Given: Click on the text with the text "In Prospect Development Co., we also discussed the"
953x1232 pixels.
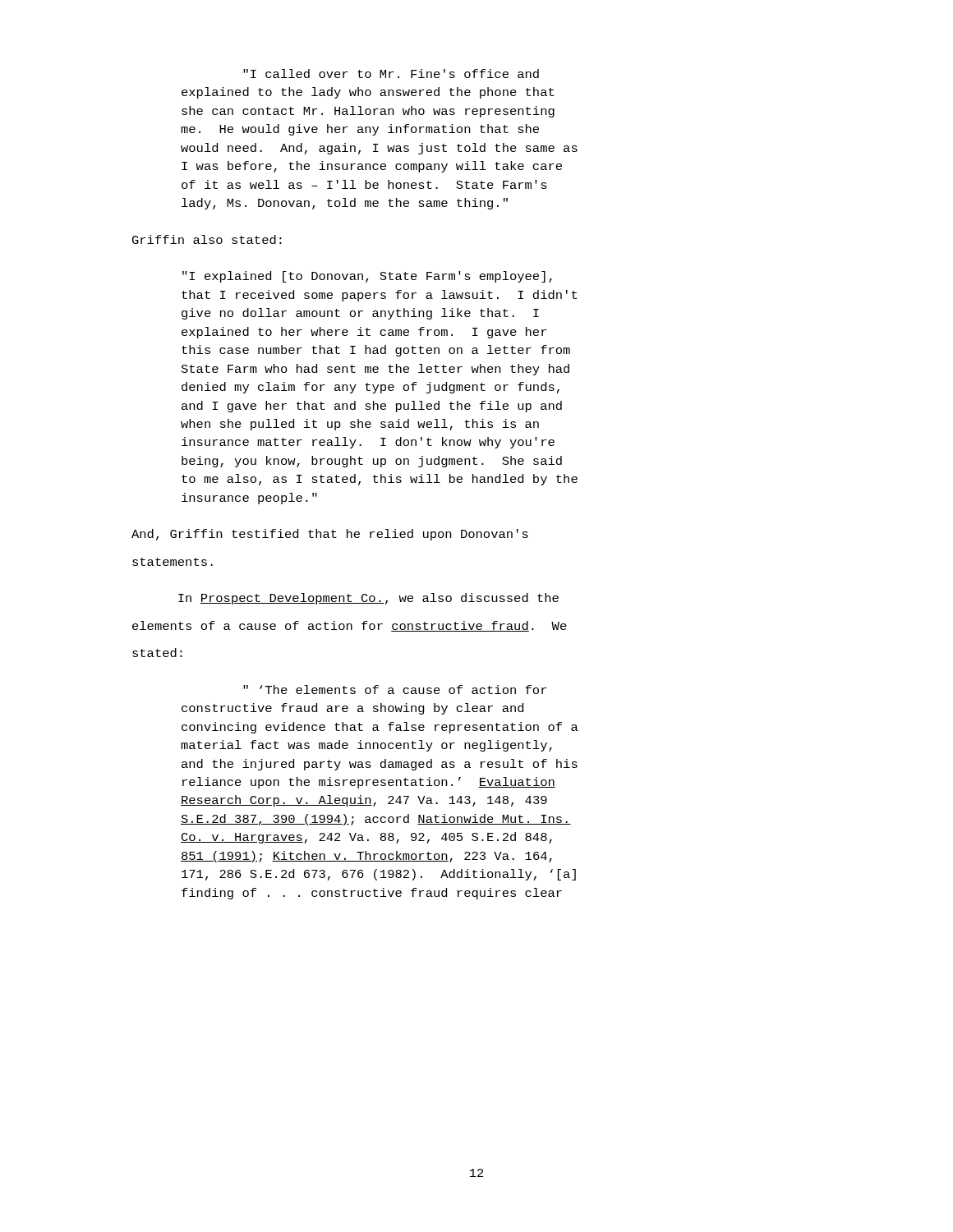Looking at the screenshot, I should click(476, 599).
